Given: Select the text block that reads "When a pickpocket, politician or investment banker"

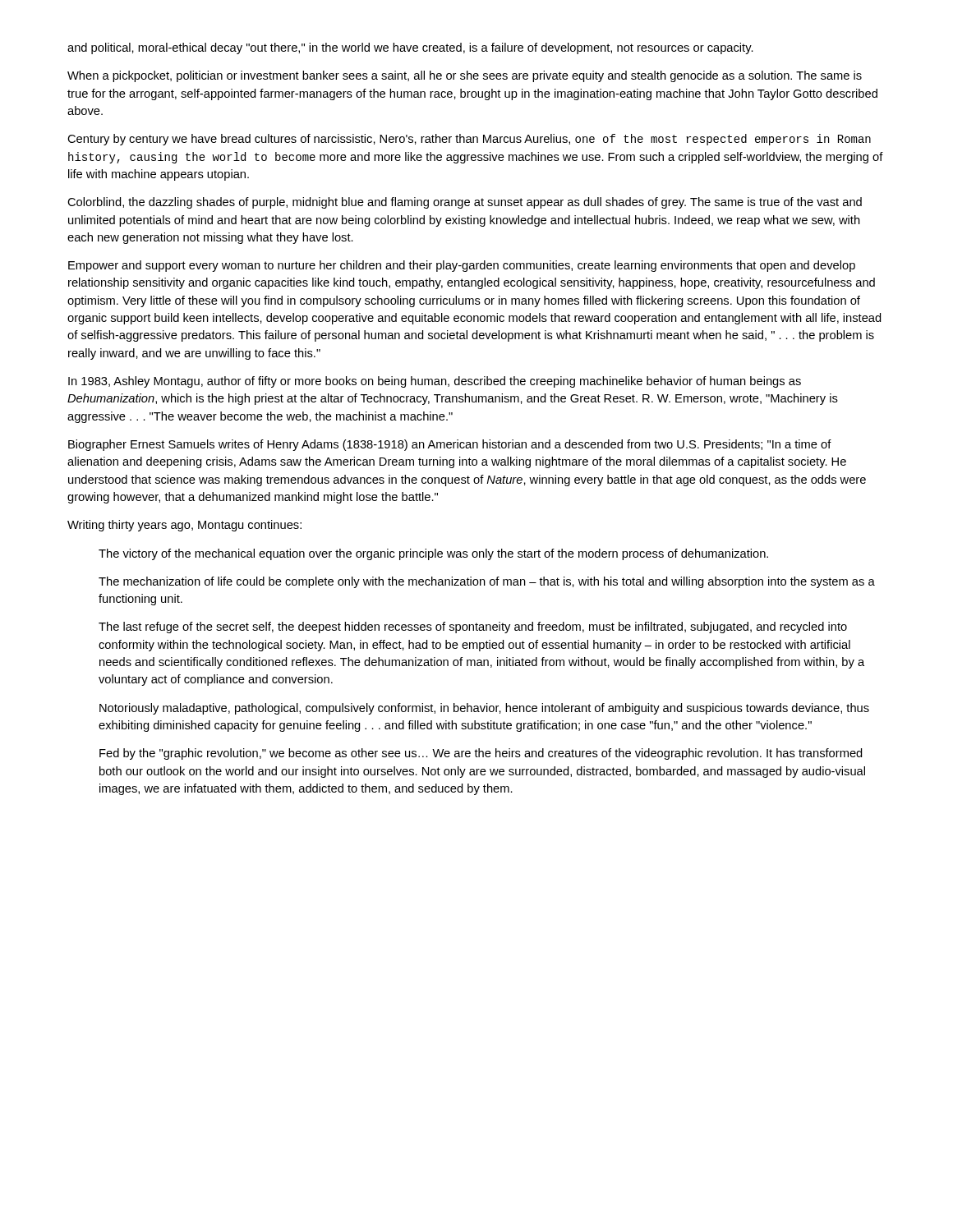Looking at the screenshot, I should [473, 93].
